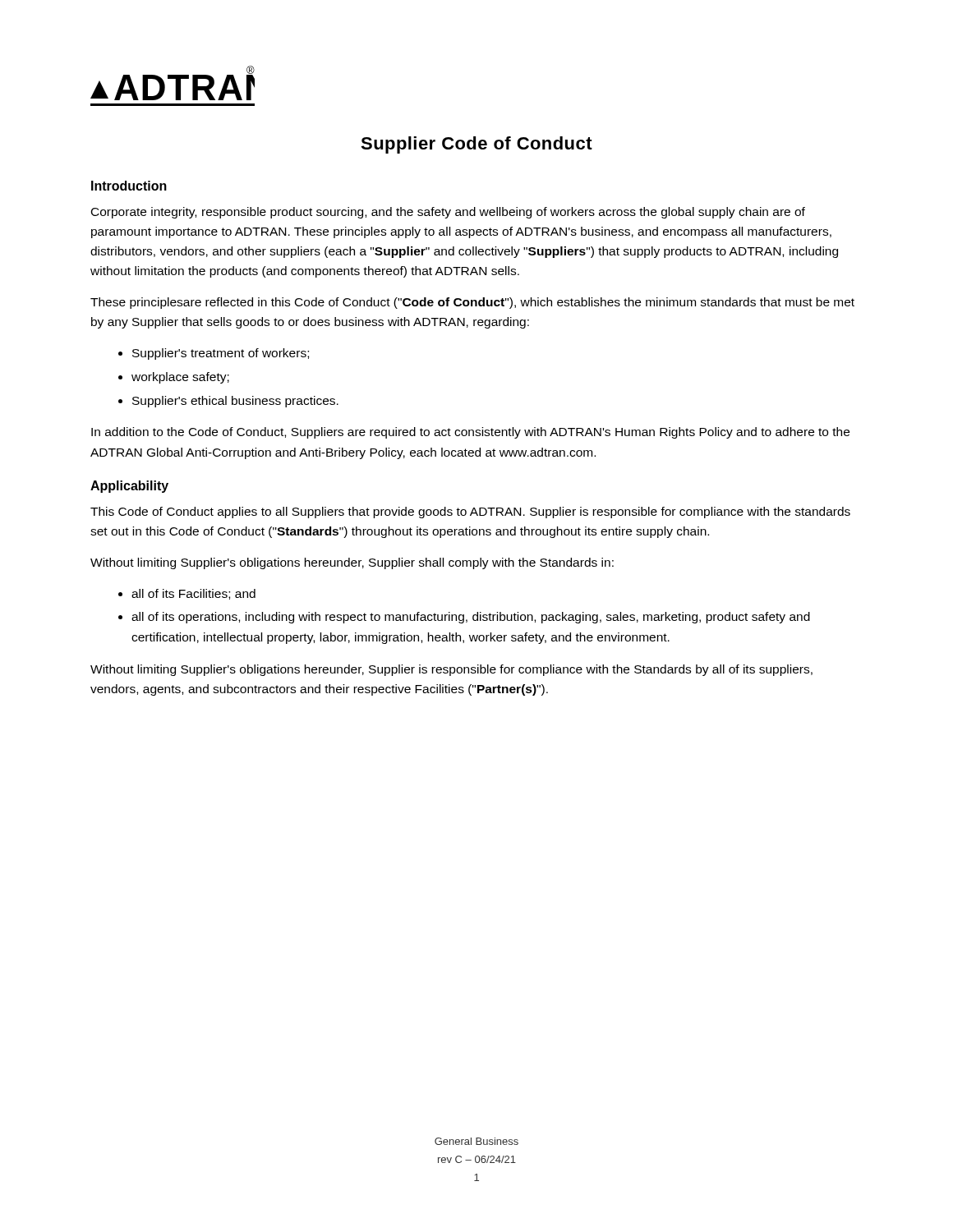Click on the text starting "Supplier's treatment of workers;"
Image resolution: width=953 pixels, height=1232 pixels.
pyautogui.click(x=221, y=353)
